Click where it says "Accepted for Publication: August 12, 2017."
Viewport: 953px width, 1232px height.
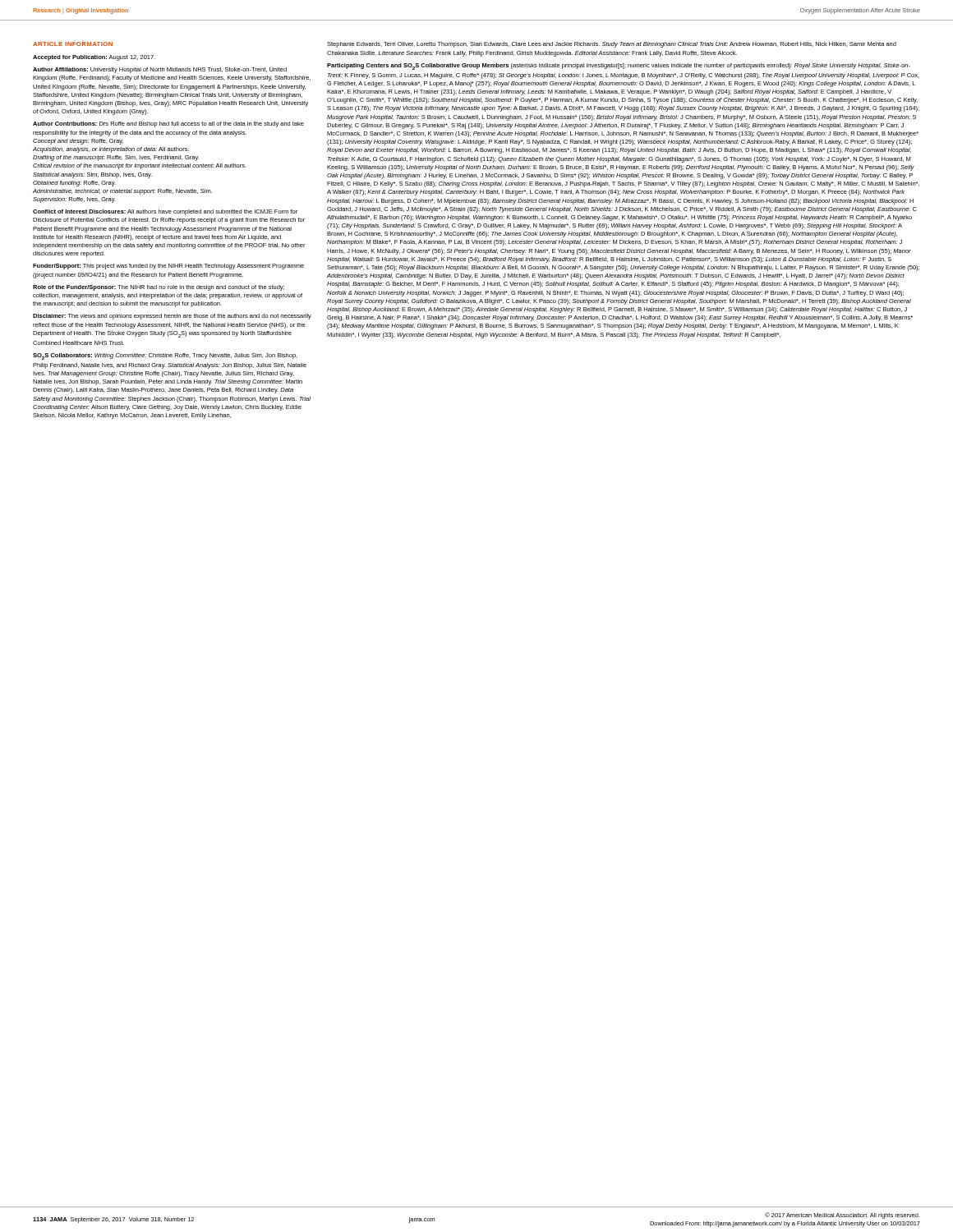point(94,57)
